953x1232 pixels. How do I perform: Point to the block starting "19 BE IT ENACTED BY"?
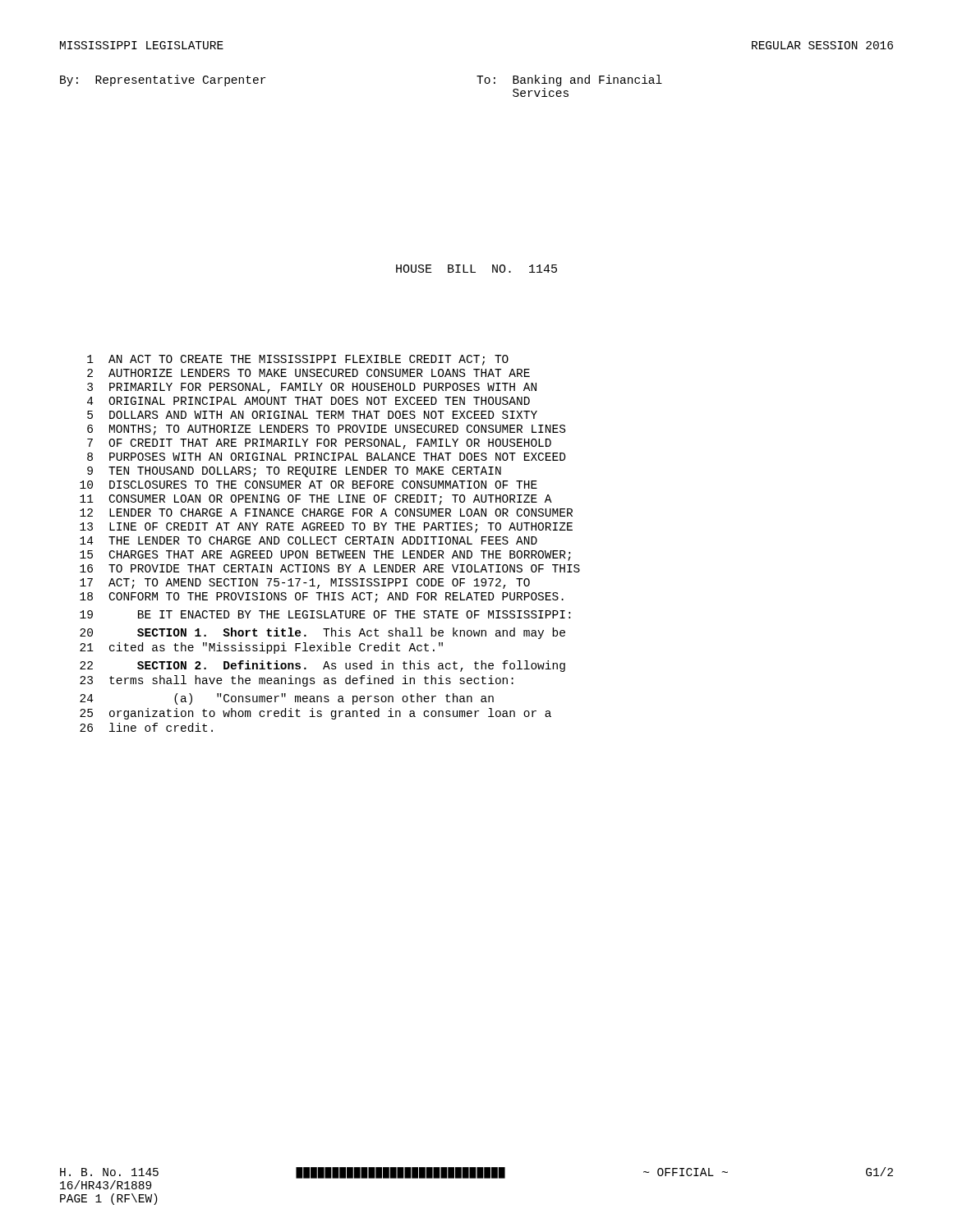(476, 615)
